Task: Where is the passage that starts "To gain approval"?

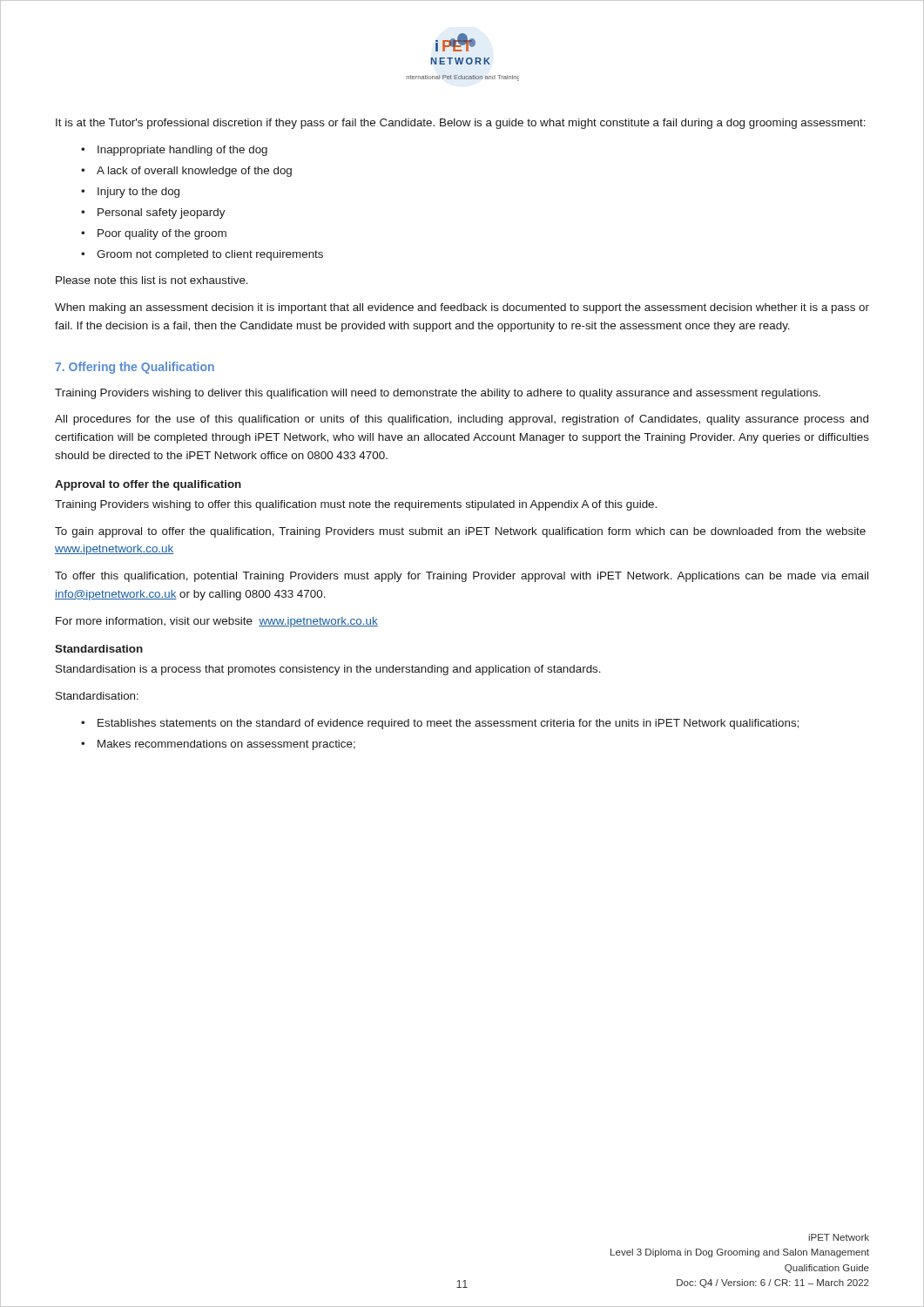Action: pos(462,540)
